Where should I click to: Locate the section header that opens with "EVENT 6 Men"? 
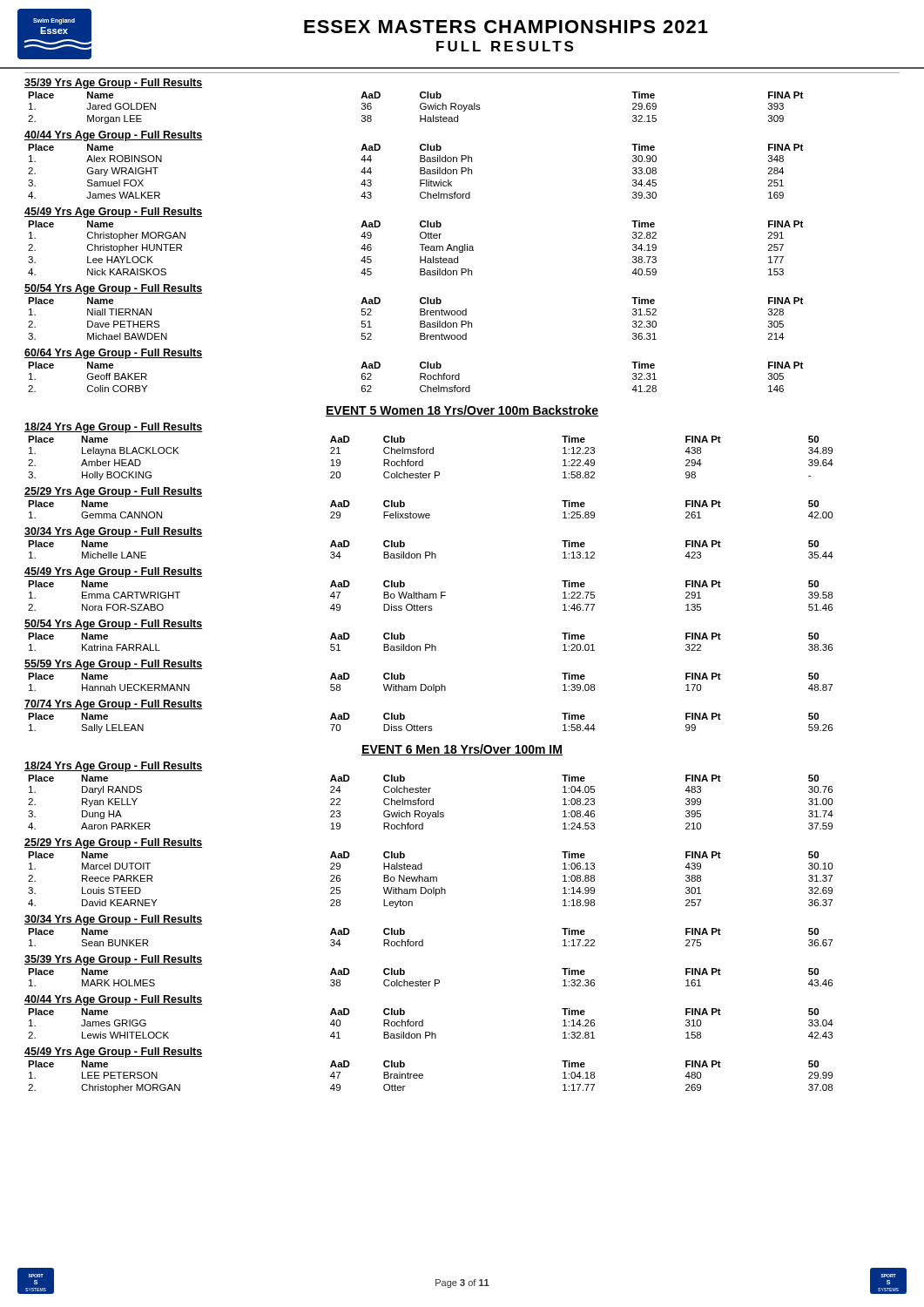click(462, 749)
